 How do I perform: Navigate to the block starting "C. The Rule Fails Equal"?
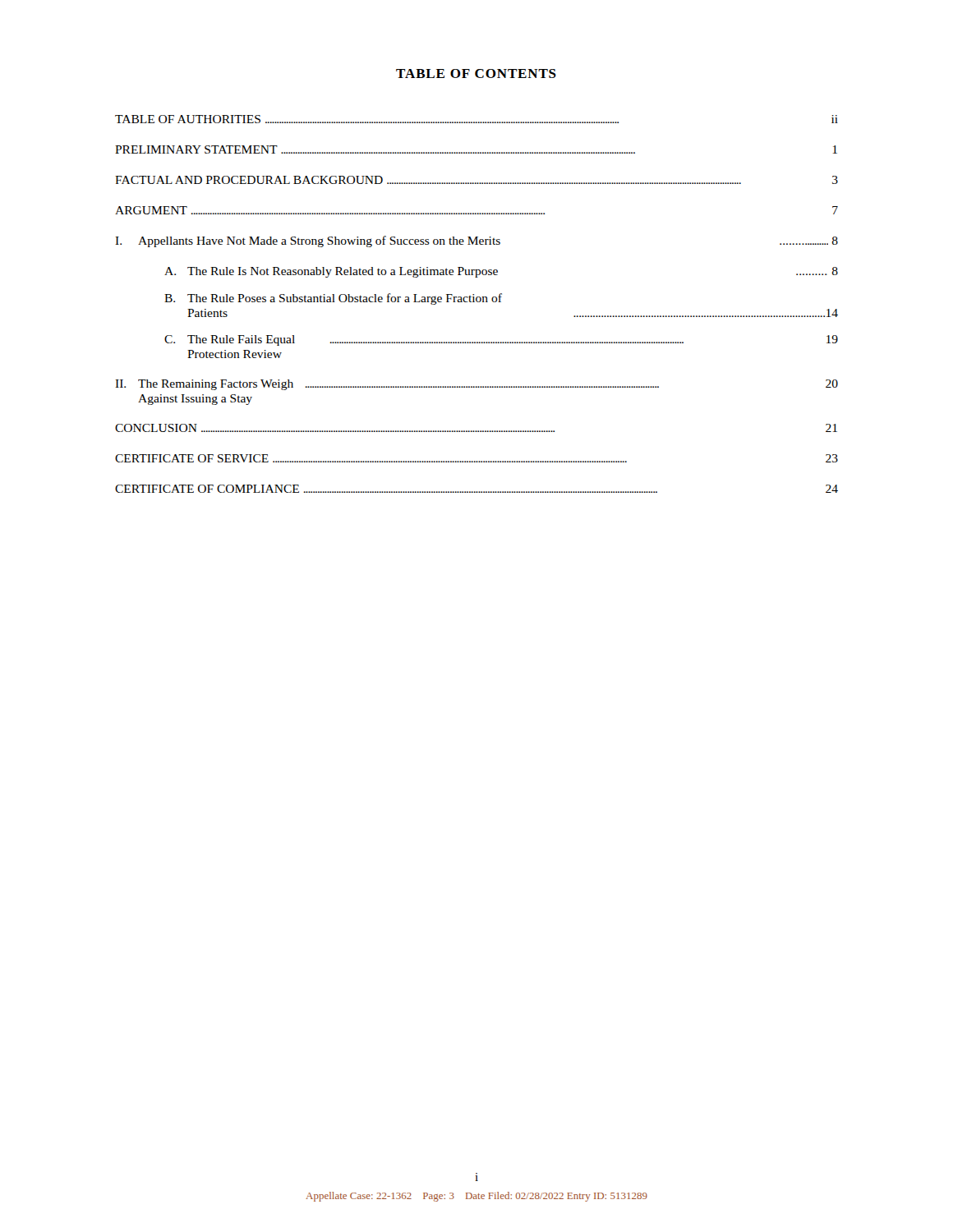501,347
